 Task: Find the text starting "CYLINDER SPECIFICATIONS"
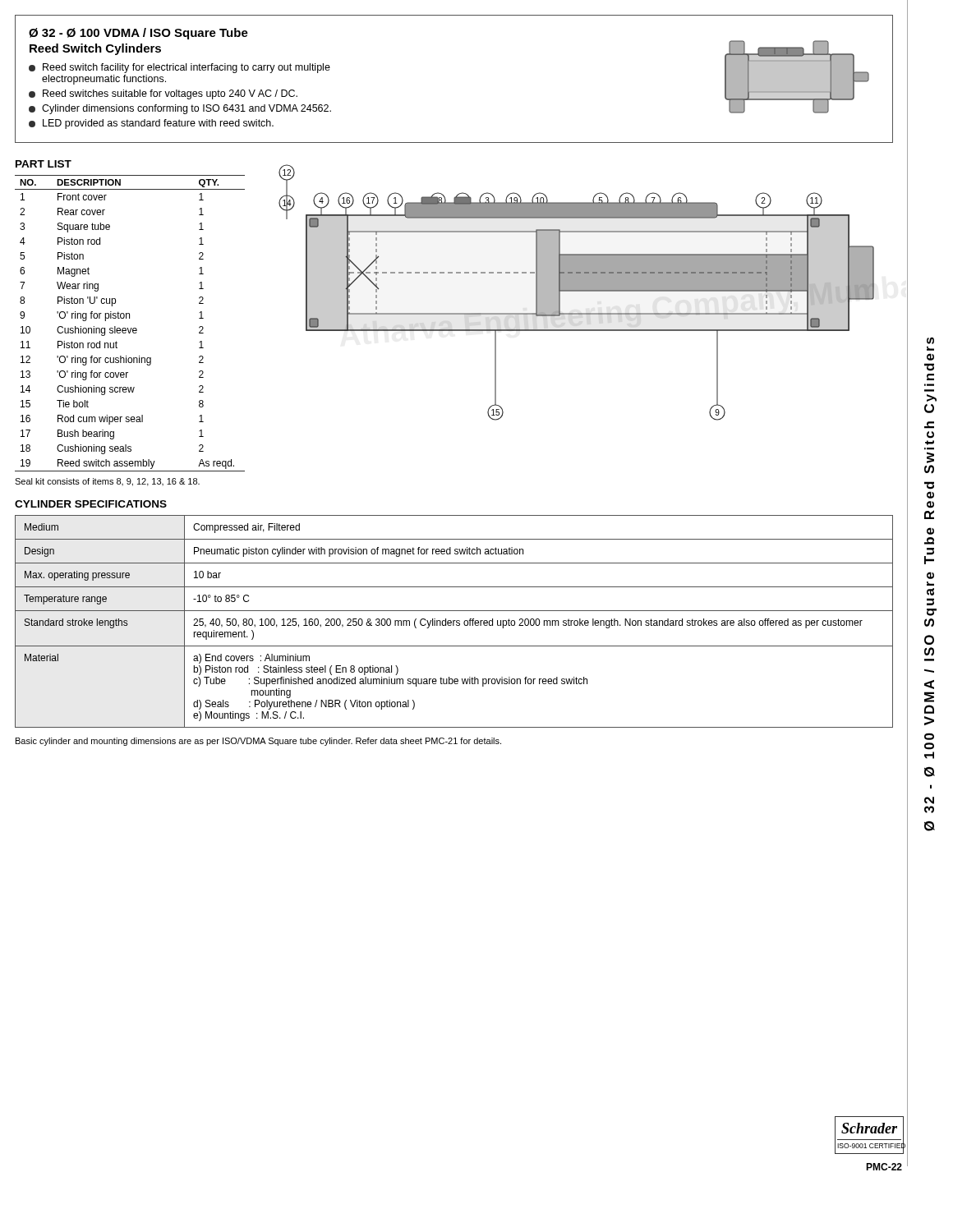pyautogui.click(x=91, y=504)
